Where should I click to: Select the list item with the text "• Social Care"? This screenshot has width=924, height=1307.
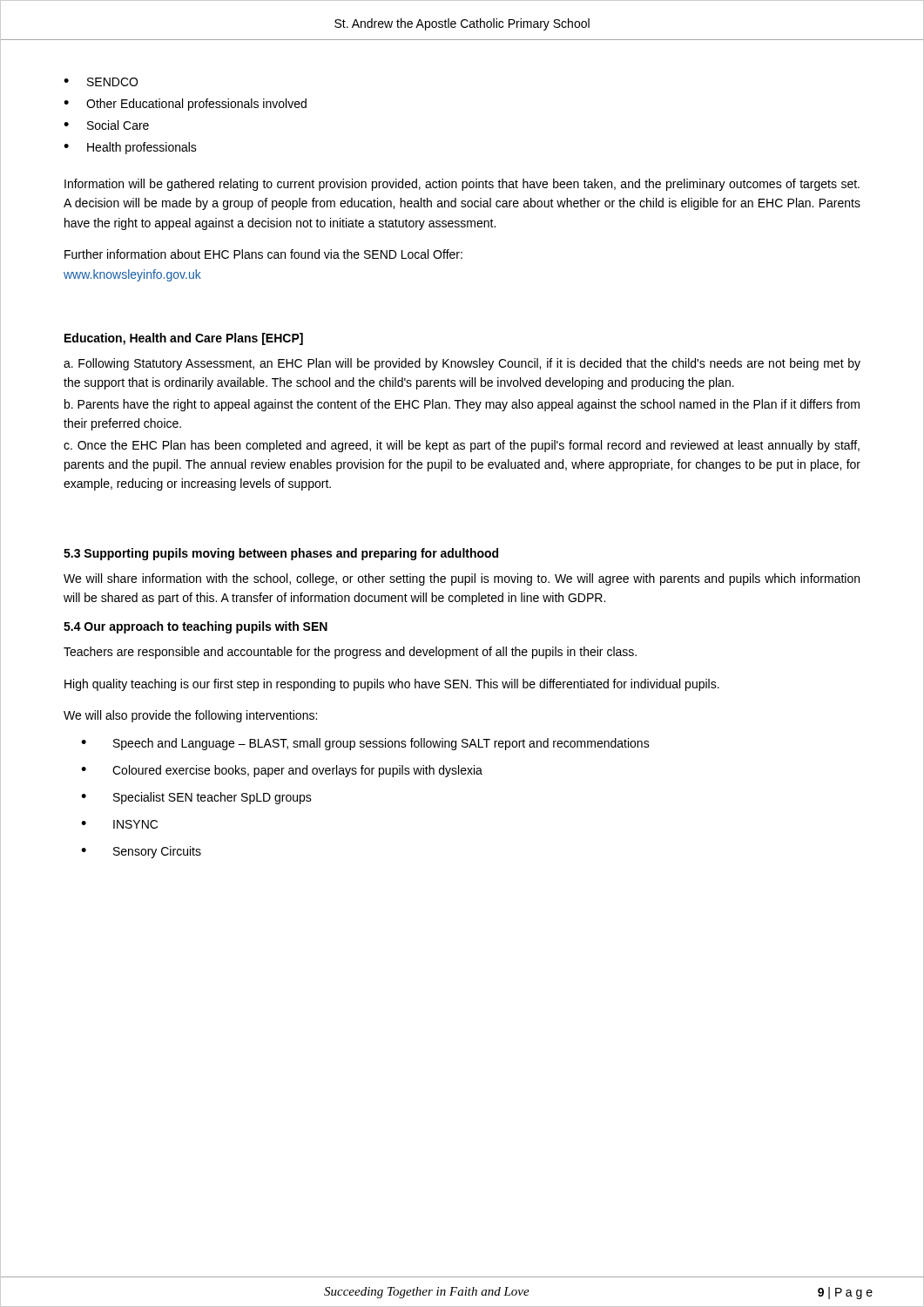pyautogui.click(x=106, y=125)
